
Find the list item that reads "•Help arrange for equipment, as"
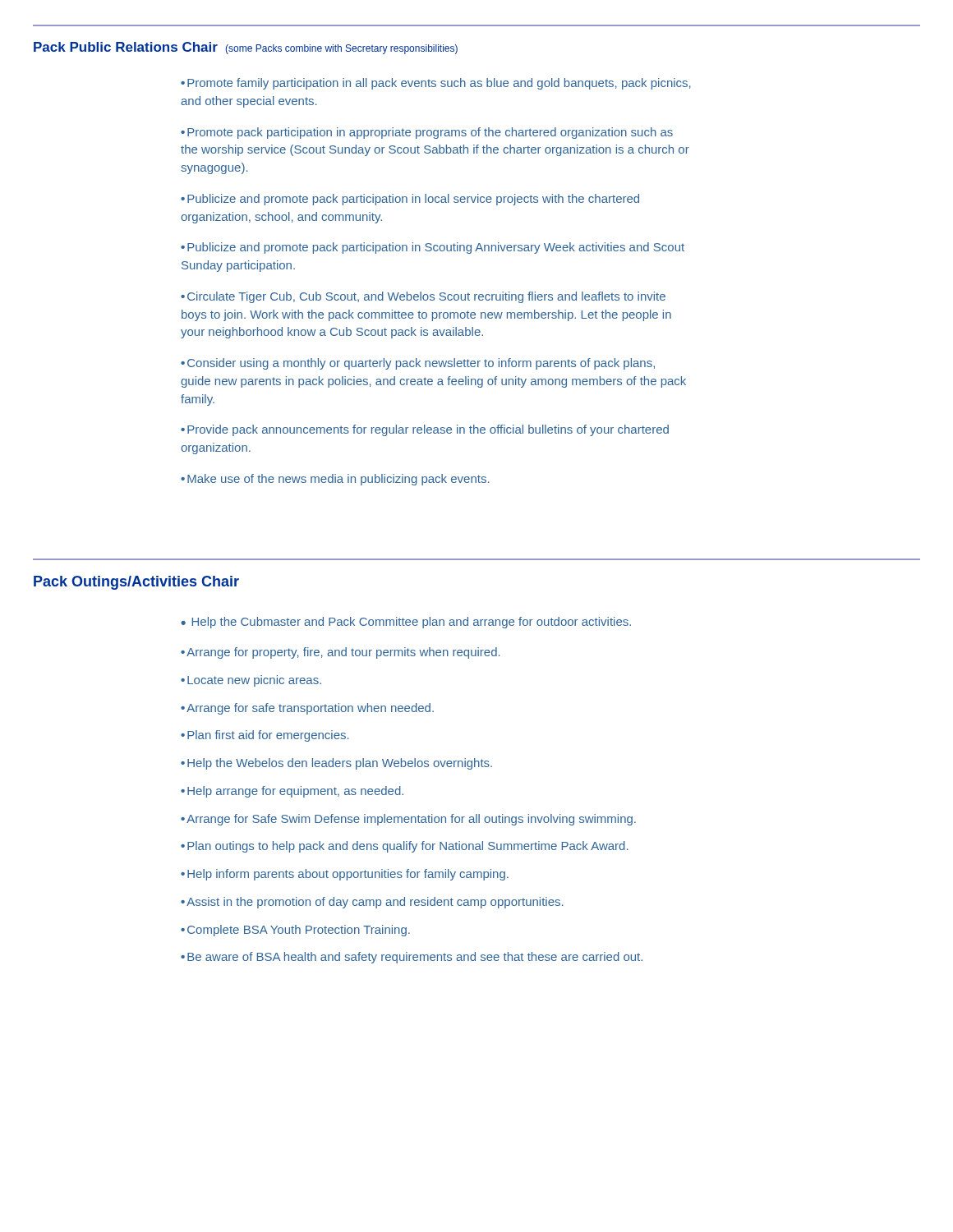pos(293,790)
